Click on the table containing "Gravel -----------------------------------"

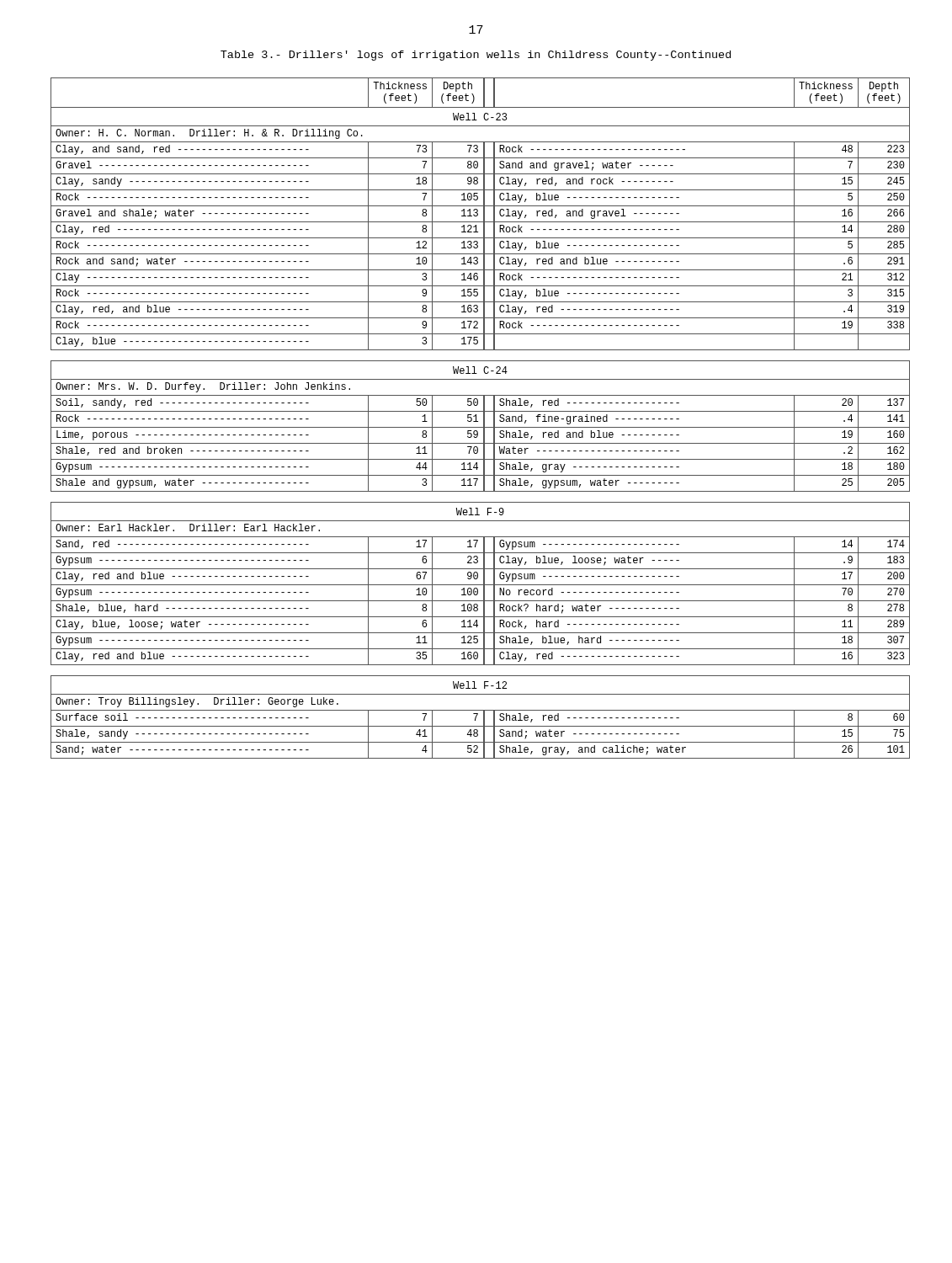[480, 418]
